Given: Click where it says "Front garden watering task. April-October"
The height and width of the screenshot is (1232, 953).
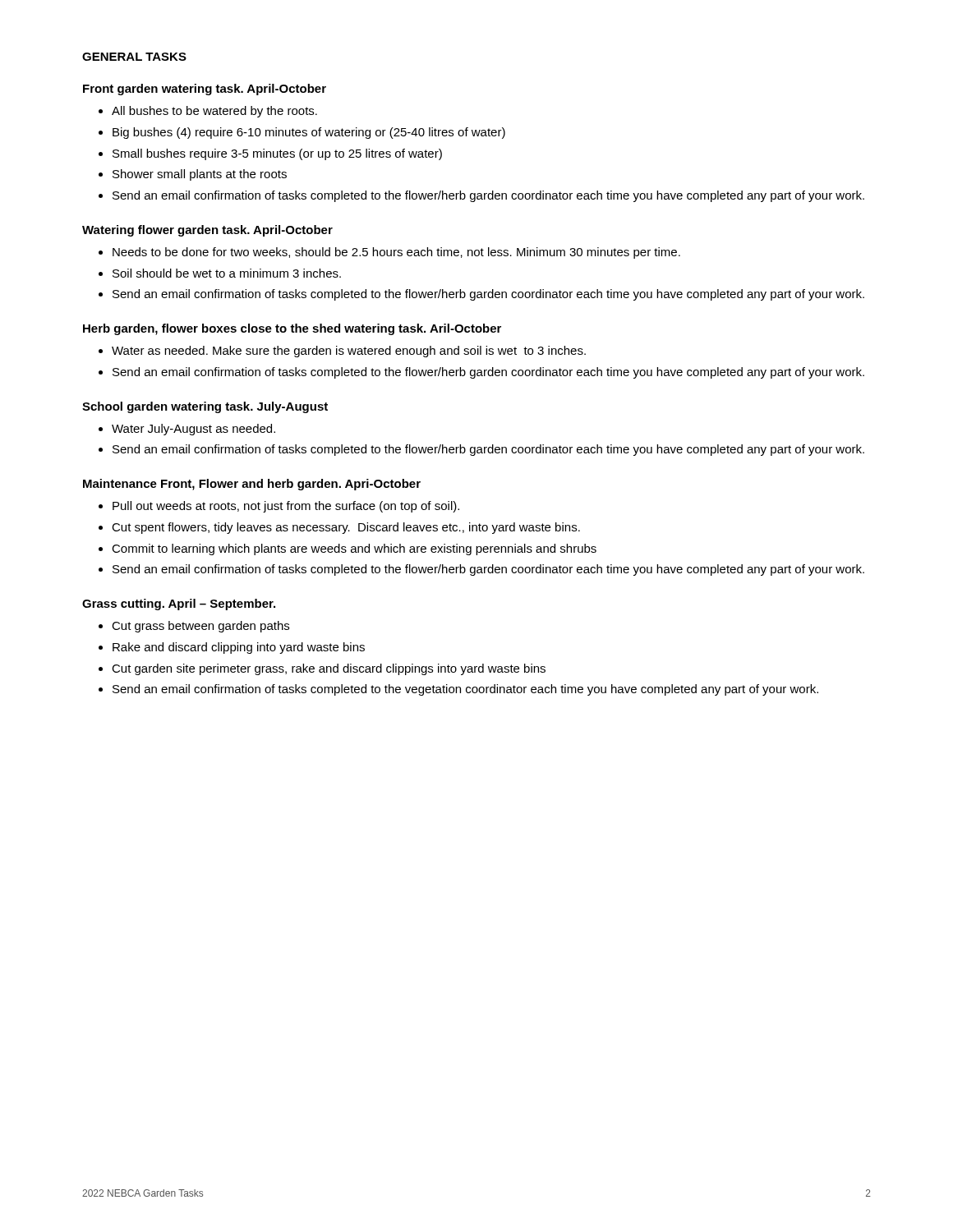Looking at the screenshot, I should tap(204, 88).
